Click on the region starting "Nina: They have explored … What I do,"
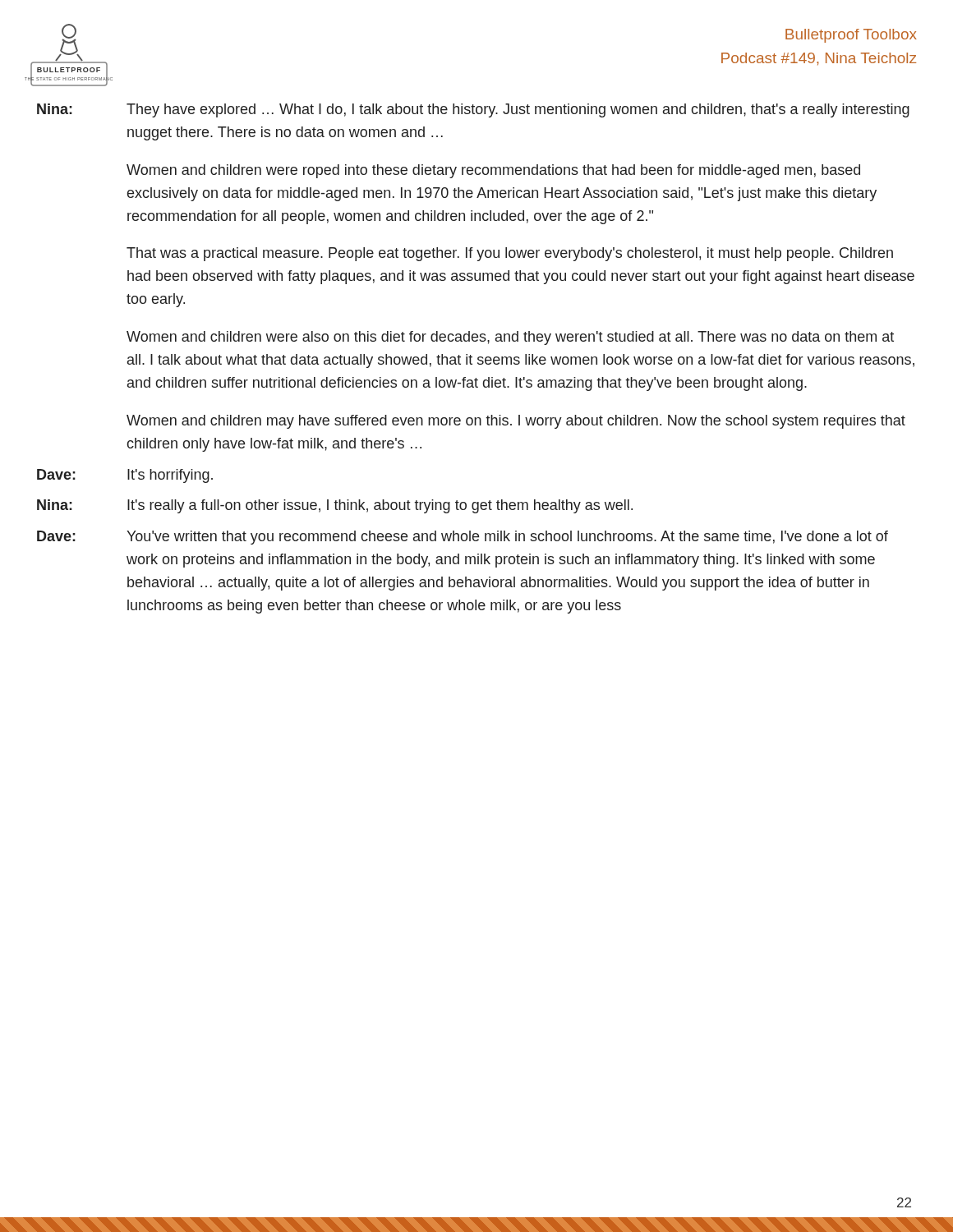 [x=476, y=277]
